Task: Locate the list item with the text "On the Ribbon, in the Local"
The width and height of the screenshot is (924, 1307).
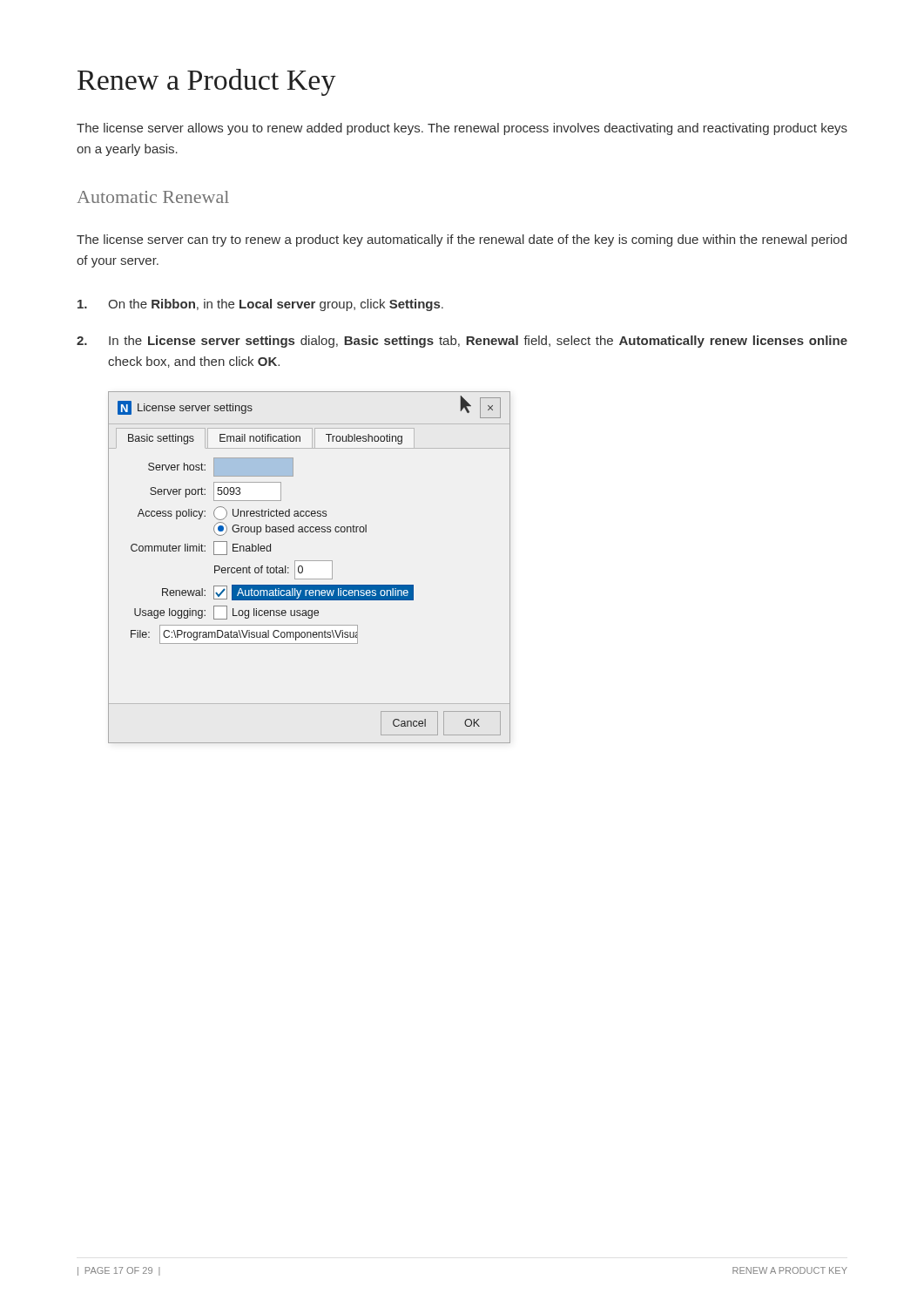Action: click(260, 304)
